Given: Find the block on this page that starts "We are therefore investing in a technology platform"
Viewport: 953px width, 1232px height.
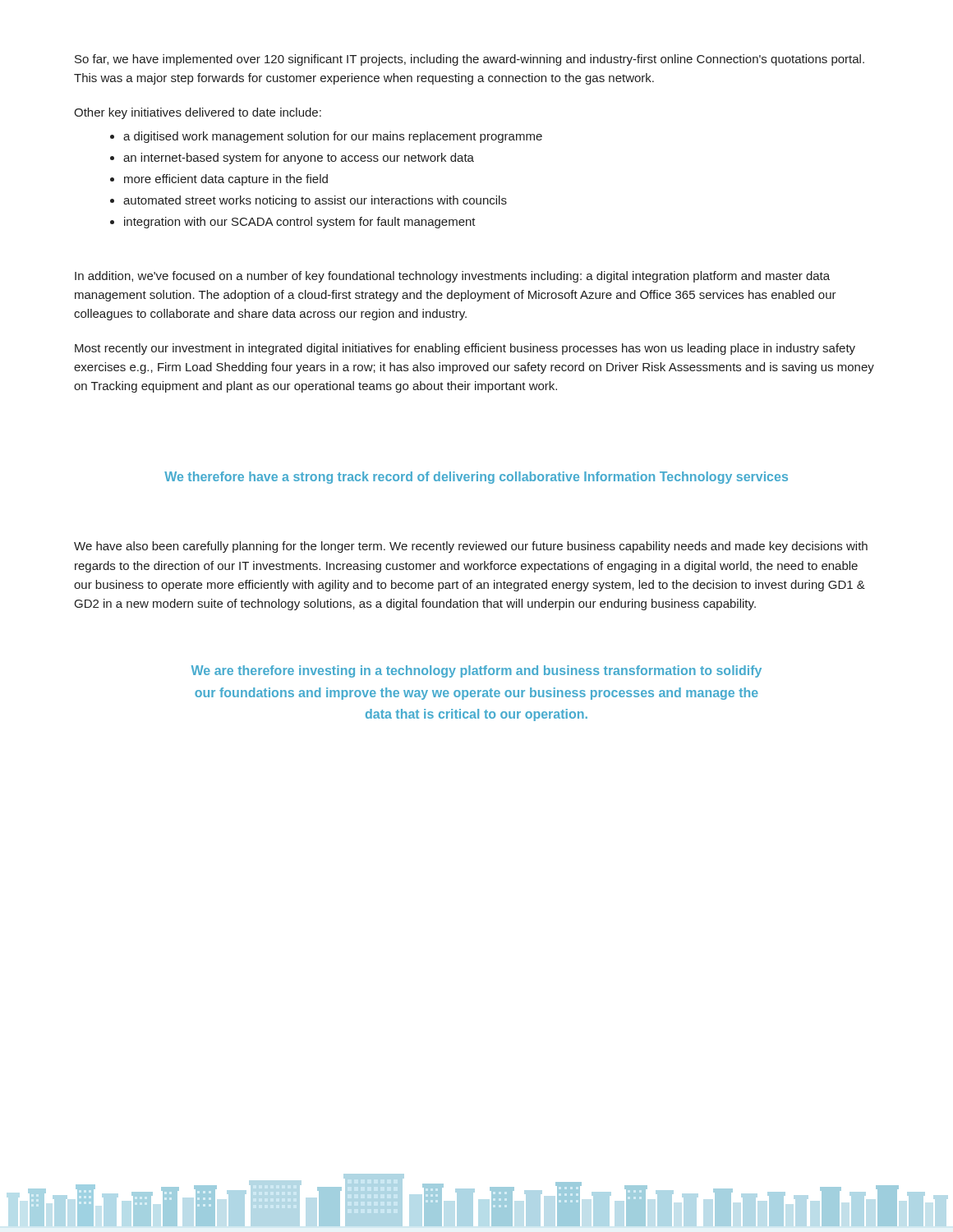Looking at the screenshot, I should click(x=476, y=693).
